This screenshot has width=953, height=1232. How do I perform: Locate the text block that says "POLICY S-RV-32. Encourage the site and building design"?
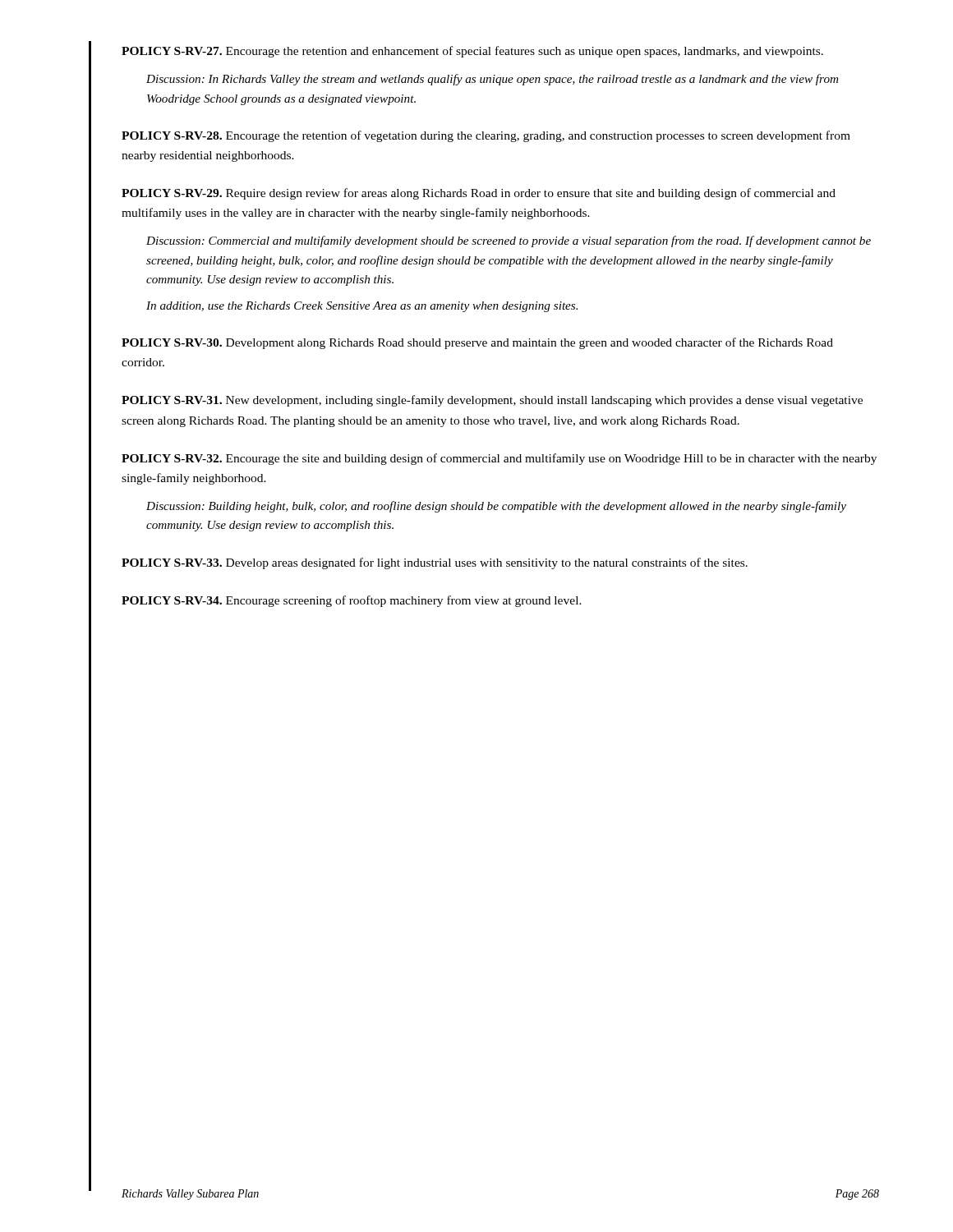point(499,459)
